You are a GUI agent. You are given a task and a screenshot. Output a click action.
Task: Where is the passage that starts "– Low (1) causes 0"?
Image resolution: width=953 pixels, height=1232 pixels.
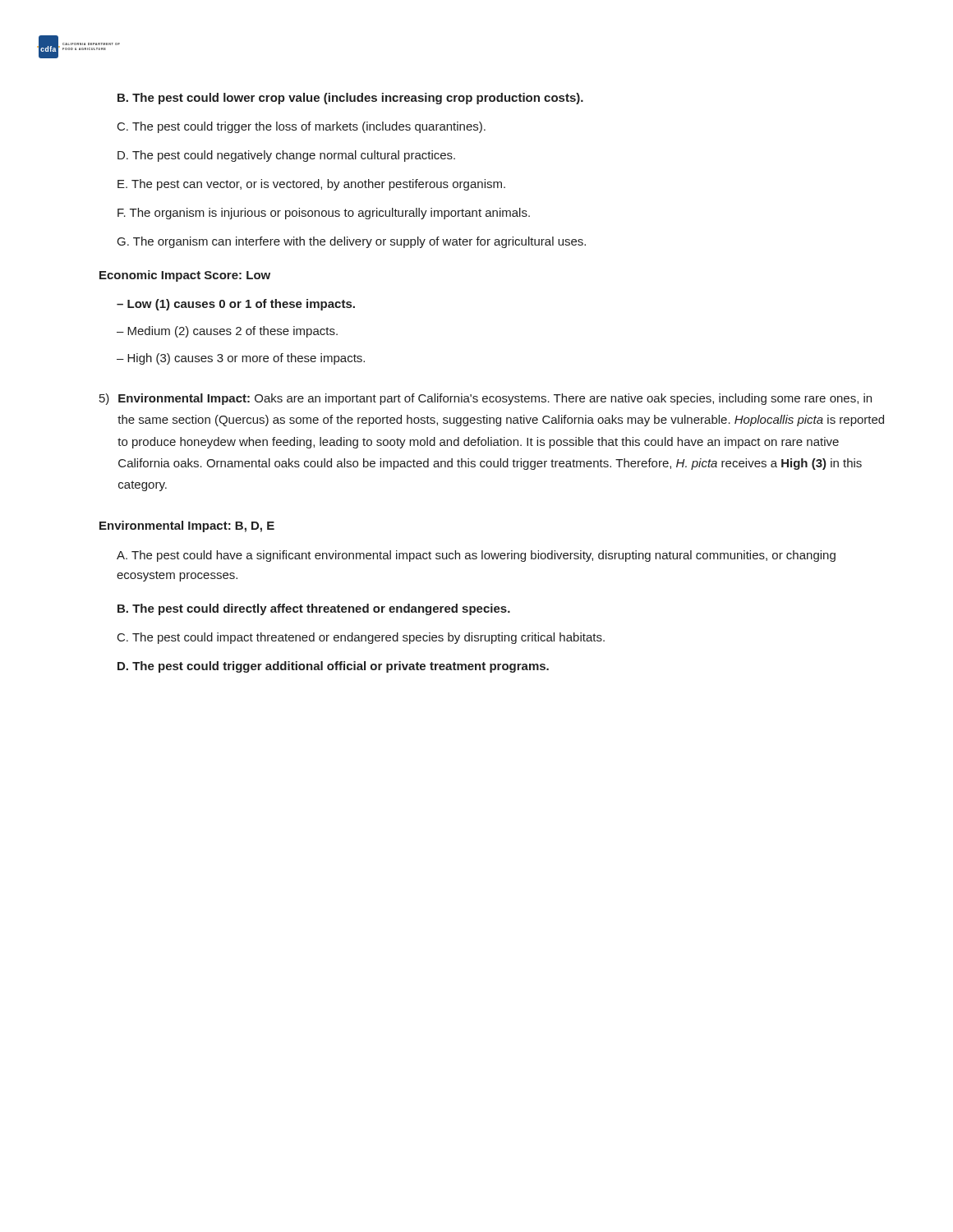(236, 304)
